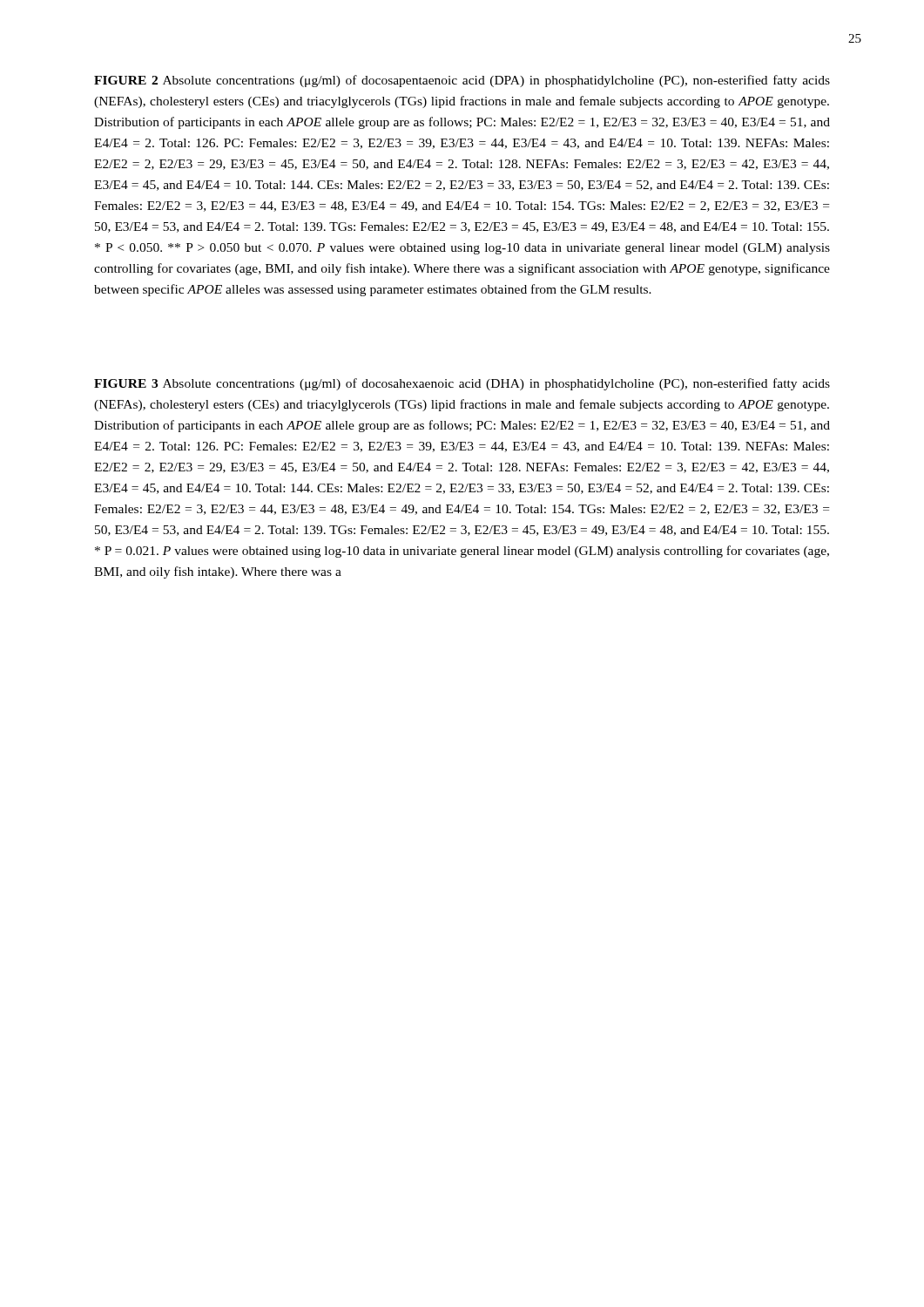The image size is (924, 1307).
Task: Click the caption that begins "FIGURE 2 Absolute concentrations (μg/ml)"
Action: point(462,184)
